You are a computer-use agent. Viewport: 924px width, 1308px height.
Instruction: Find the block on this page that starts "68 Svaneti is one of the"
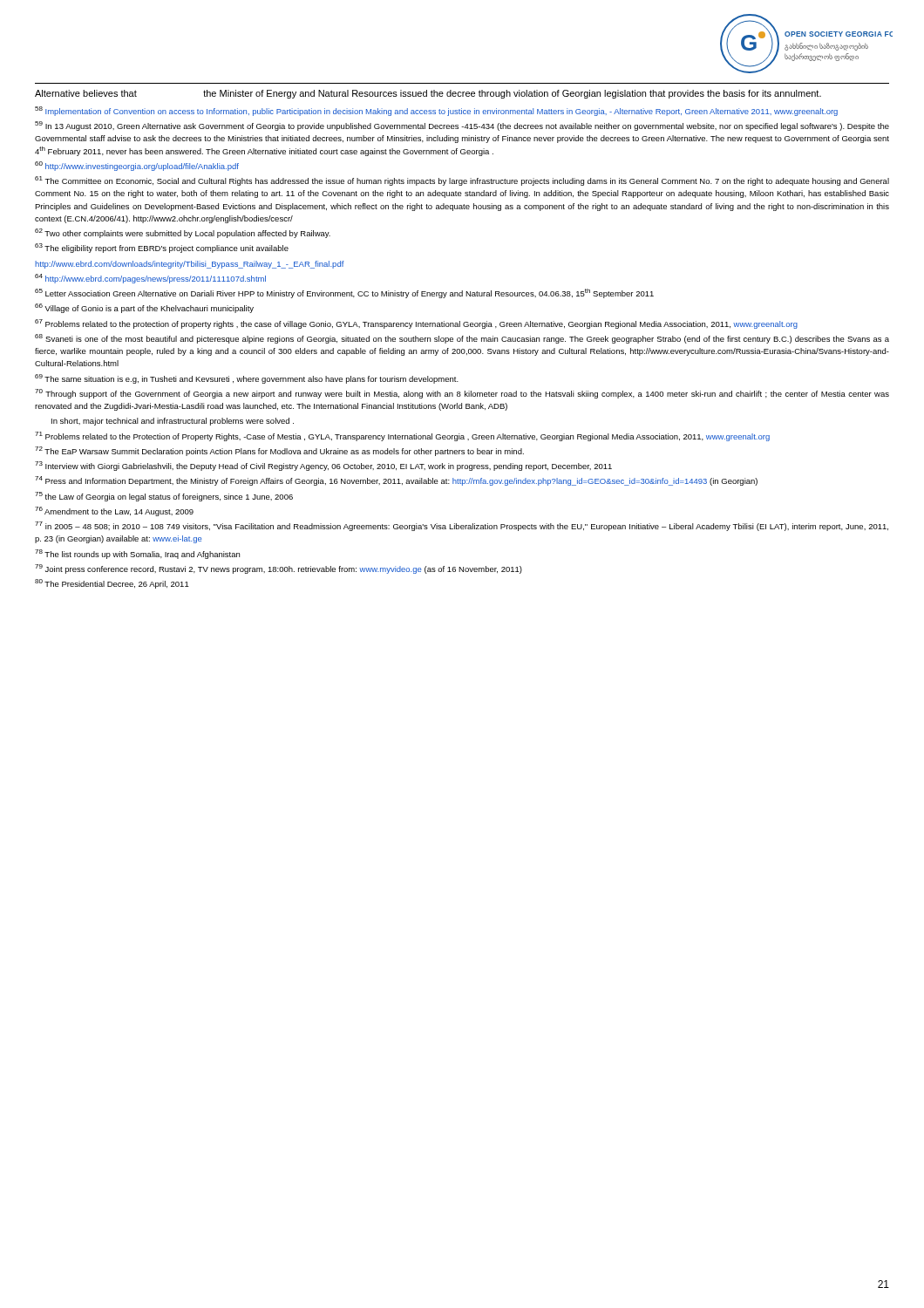462,352
